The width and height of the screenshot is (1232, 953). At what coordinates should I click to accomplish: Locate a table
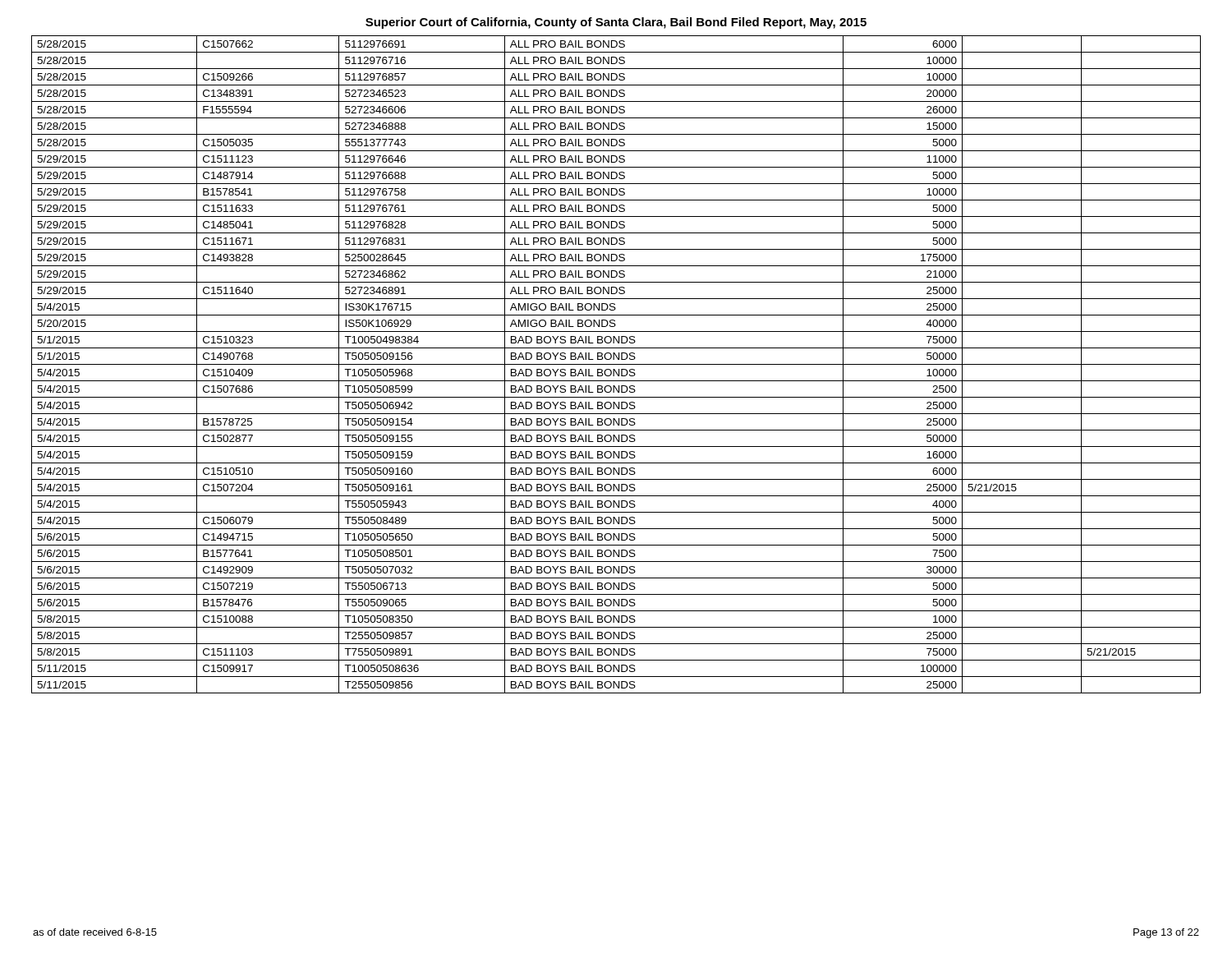(x=616, y=364)
